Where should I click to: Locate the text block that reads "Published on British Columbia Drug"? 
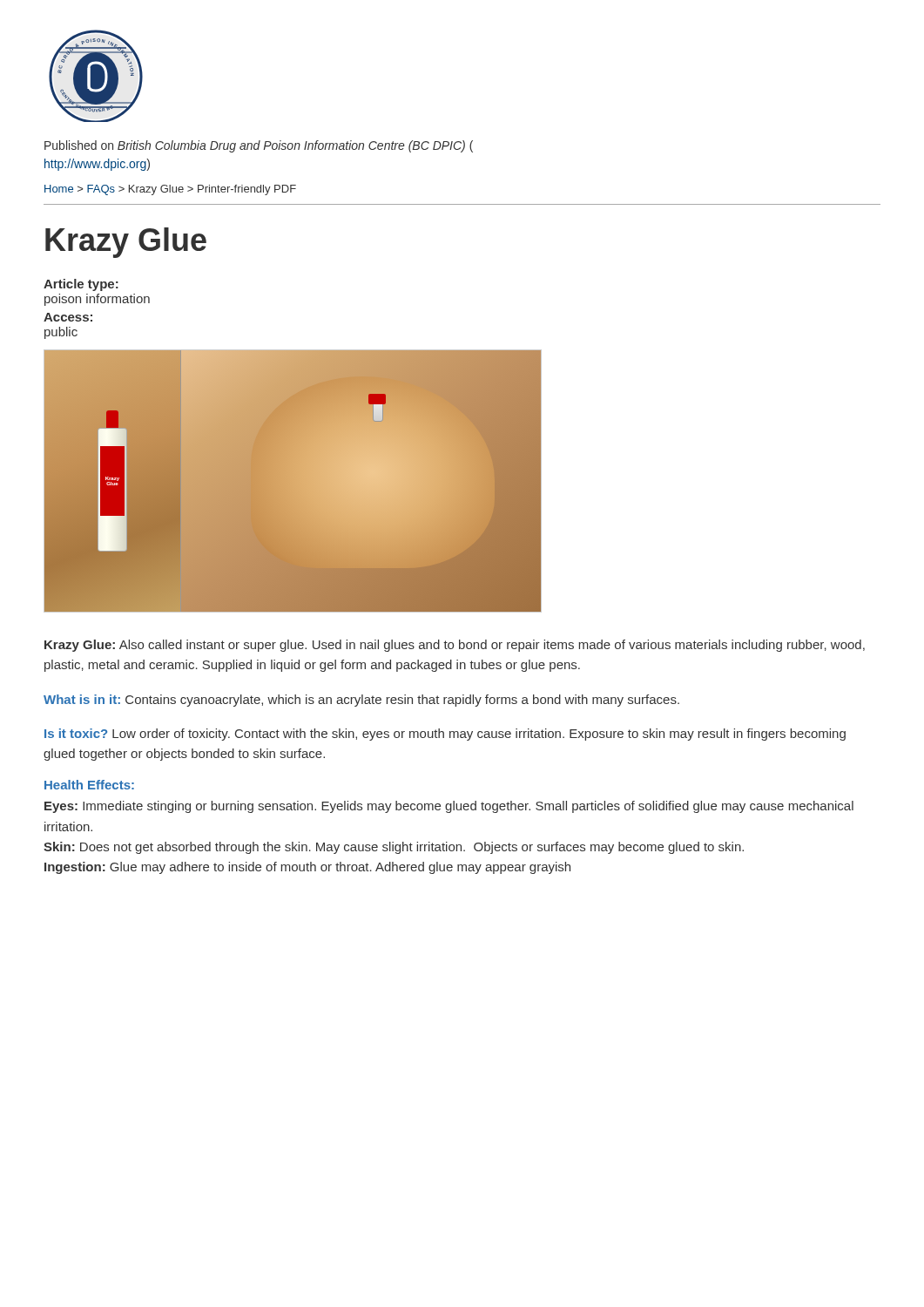[x=258, y=155]
